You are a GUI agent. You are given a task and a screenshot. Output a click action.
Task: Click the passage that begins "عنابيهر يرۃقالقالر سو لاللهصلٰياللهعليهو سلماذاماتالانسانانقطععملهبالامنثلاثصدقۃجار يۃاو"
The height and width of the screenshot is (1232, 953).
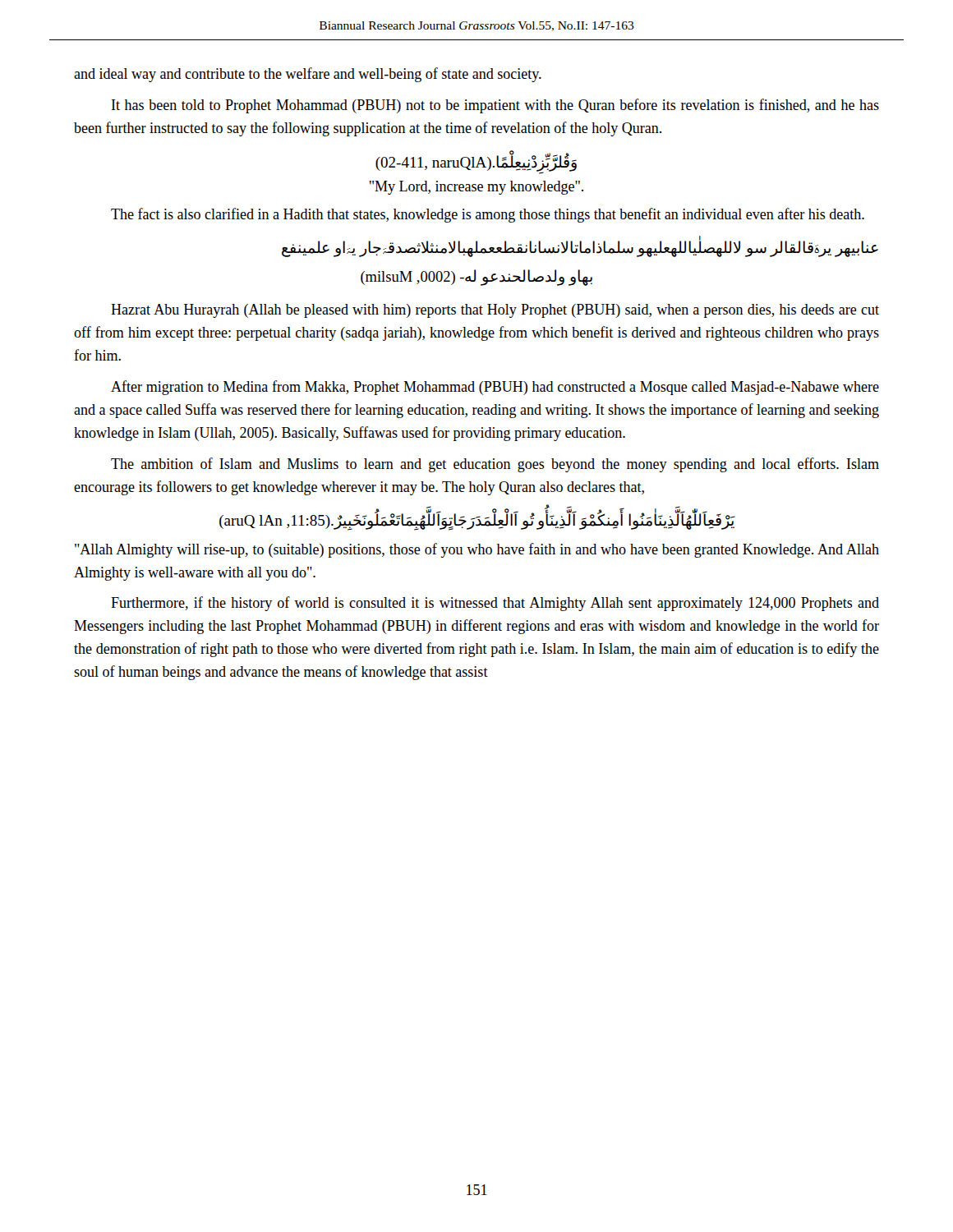pyautogui.click(x=580, y=248)
